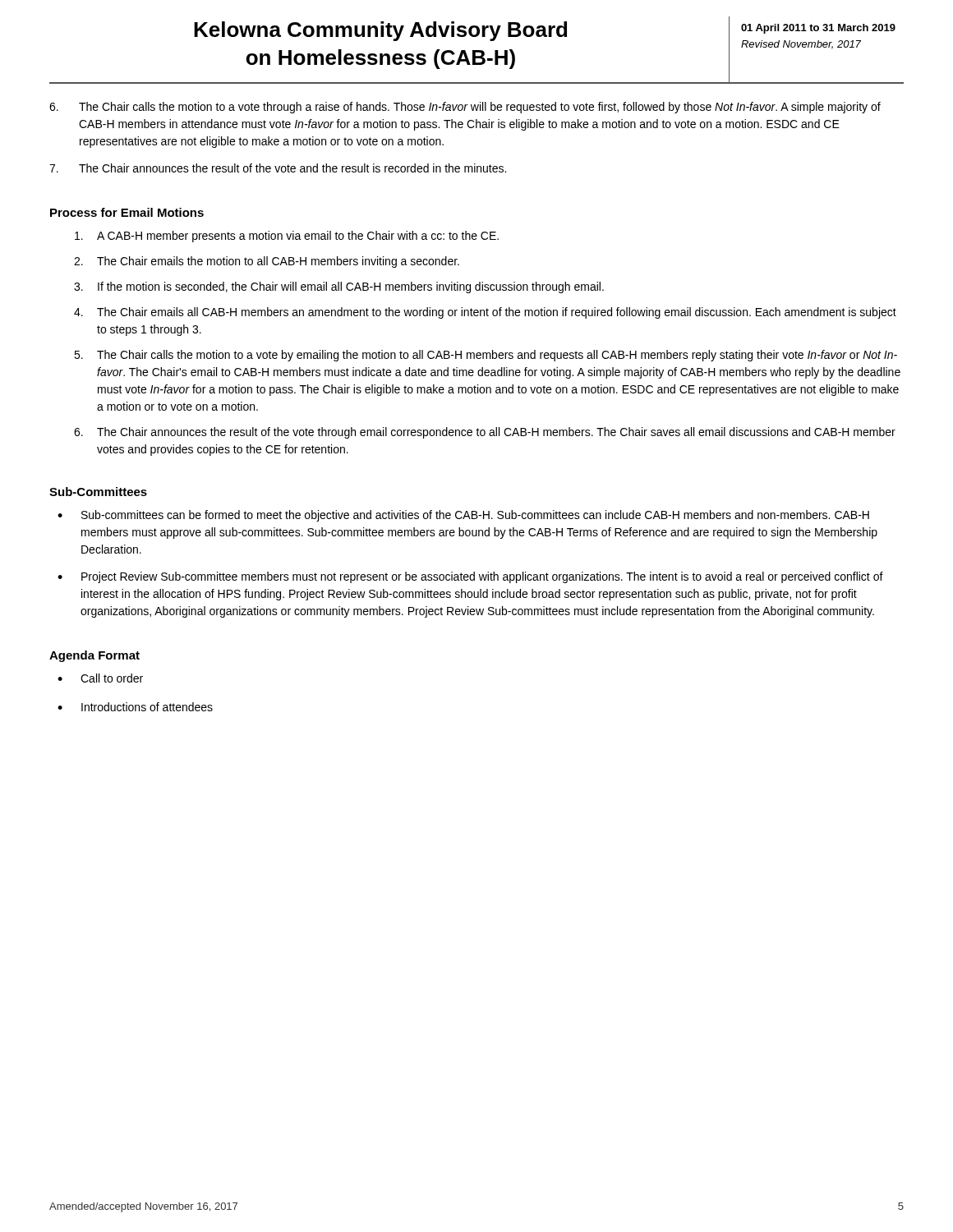
Task: Find the title that reads "Kelowna Community Advisory Boardon Homelessness (CAB-H)"
Action: [381, 44]
